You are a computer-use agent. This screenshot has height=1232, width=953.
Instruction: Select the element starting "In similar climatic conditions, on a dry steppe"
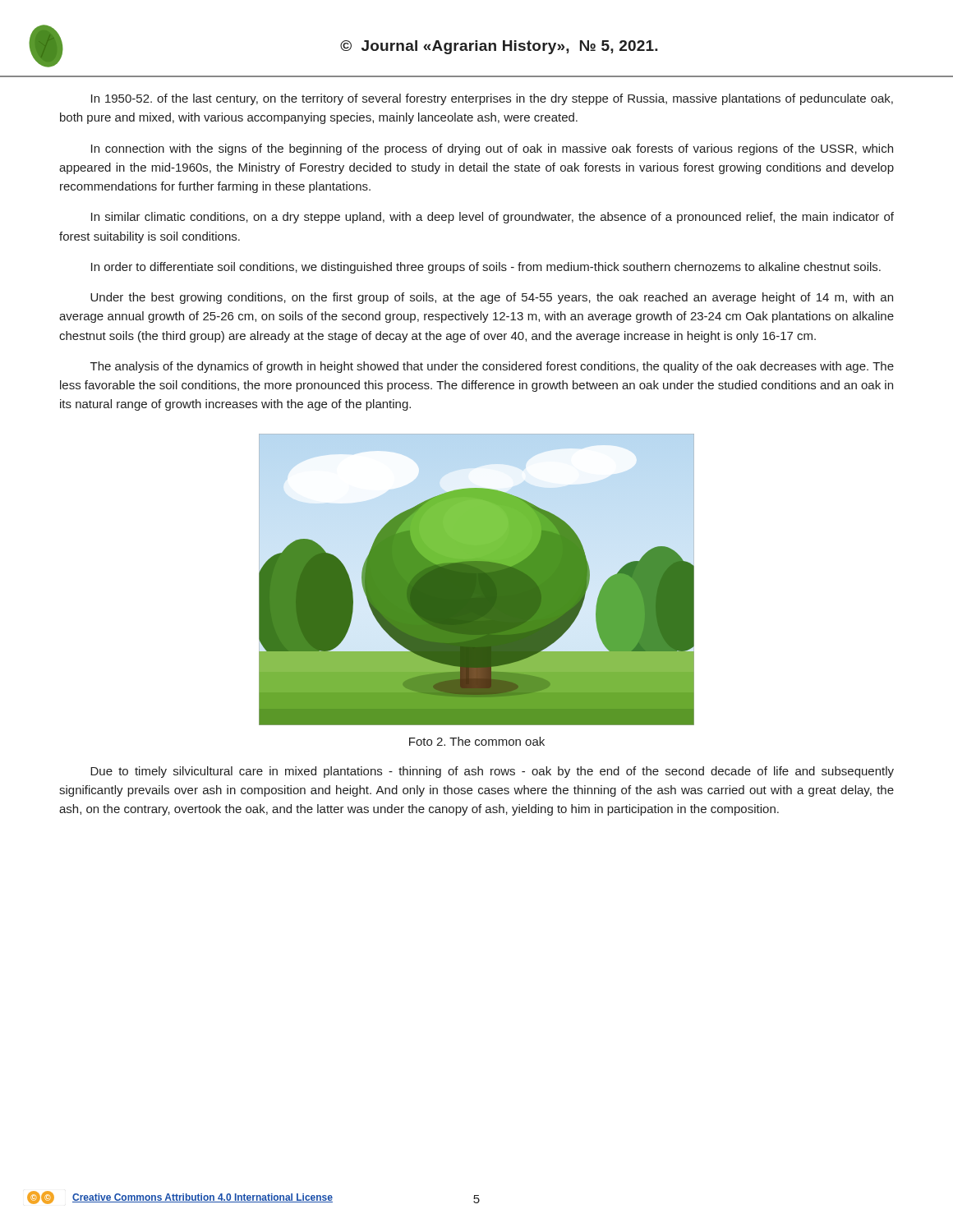476,226
